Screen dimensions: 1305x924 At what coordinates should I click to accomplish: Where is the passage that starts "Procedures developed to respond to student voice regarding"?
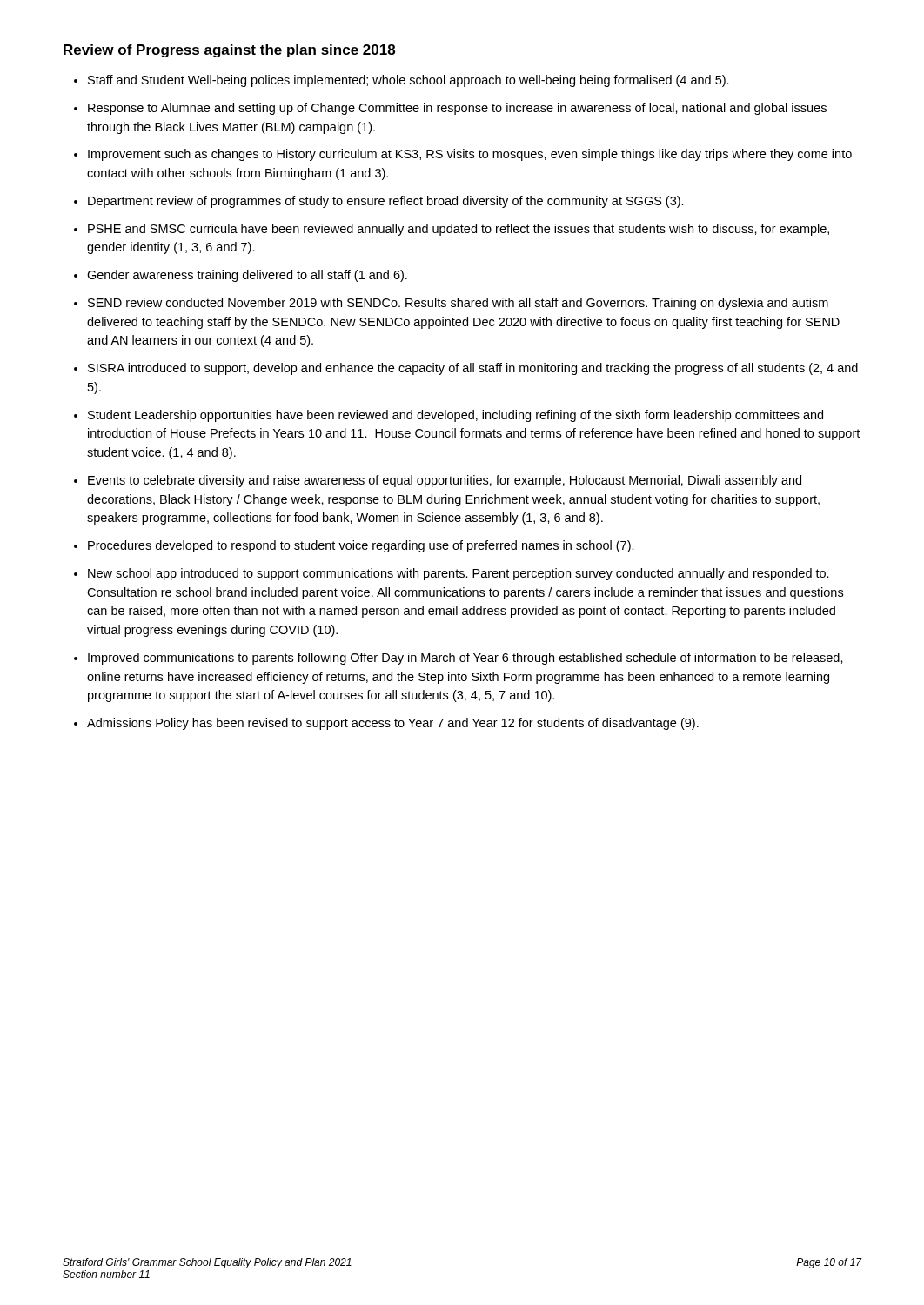tap(361, 545)
